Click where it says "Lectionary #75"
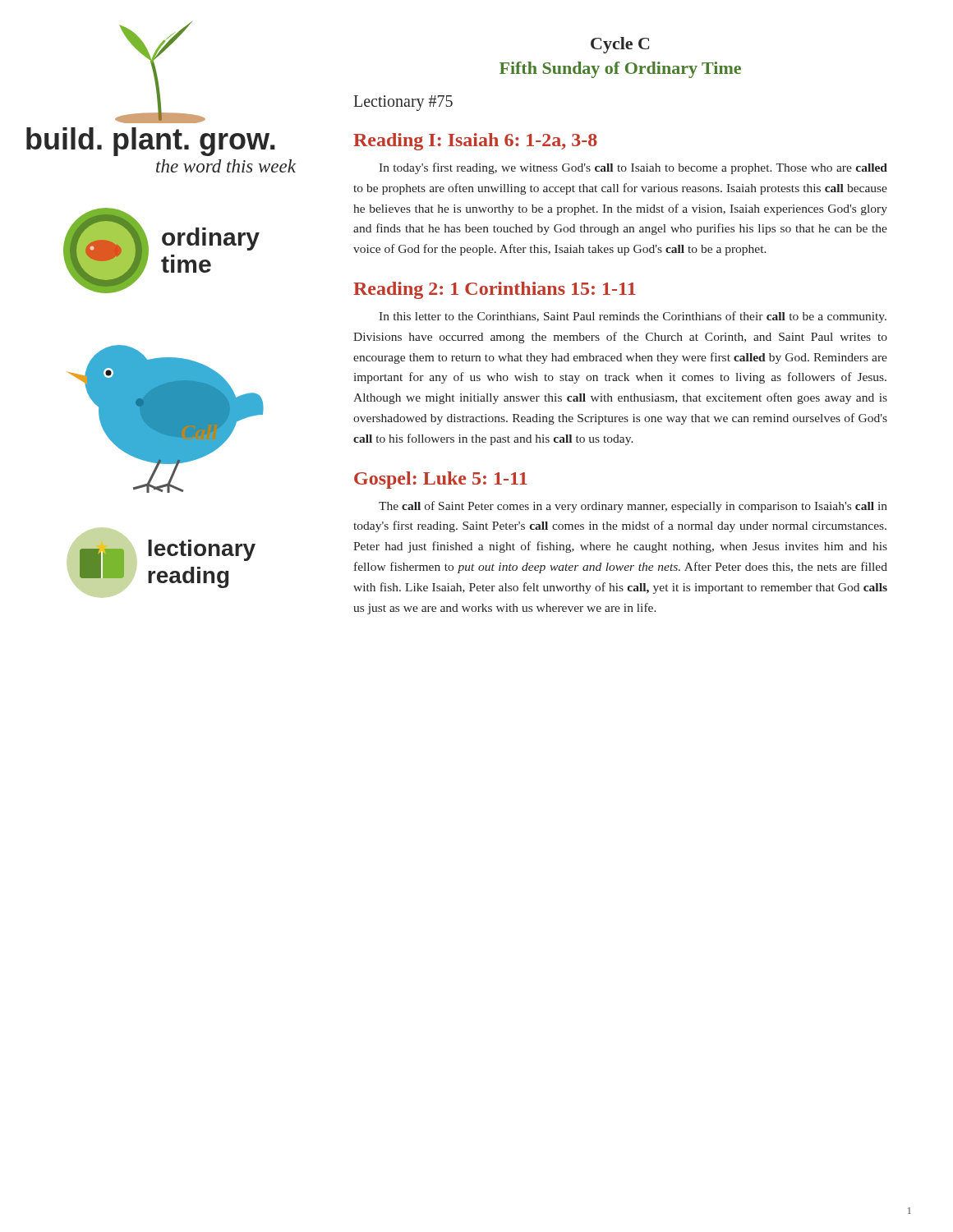This screenshot has height=1232, width=953. click(x=403, y=101)
